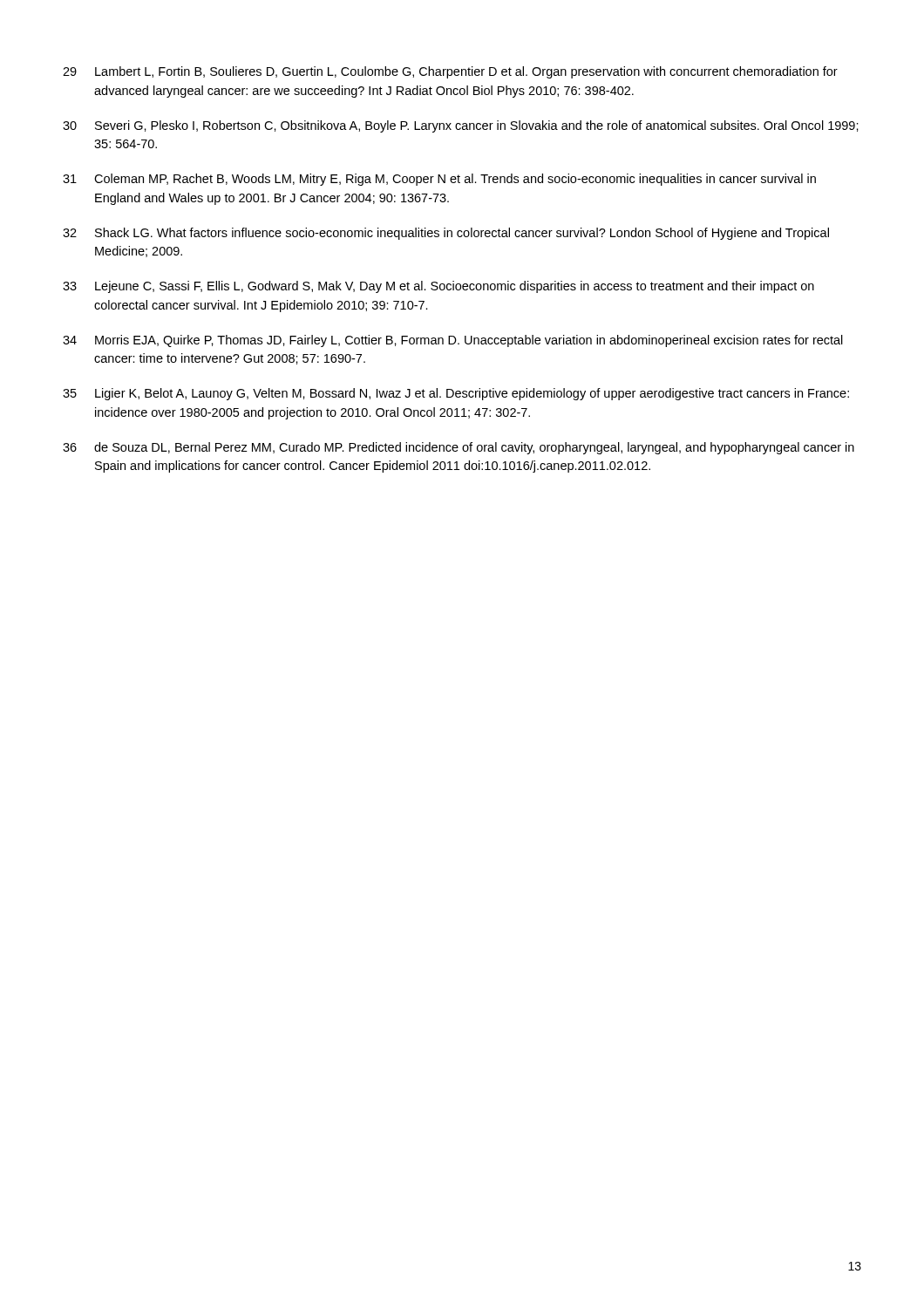Find the list item containing "36 de Souza DL, Bernal Perez MM, Curado"

click(x=462, y=457)
